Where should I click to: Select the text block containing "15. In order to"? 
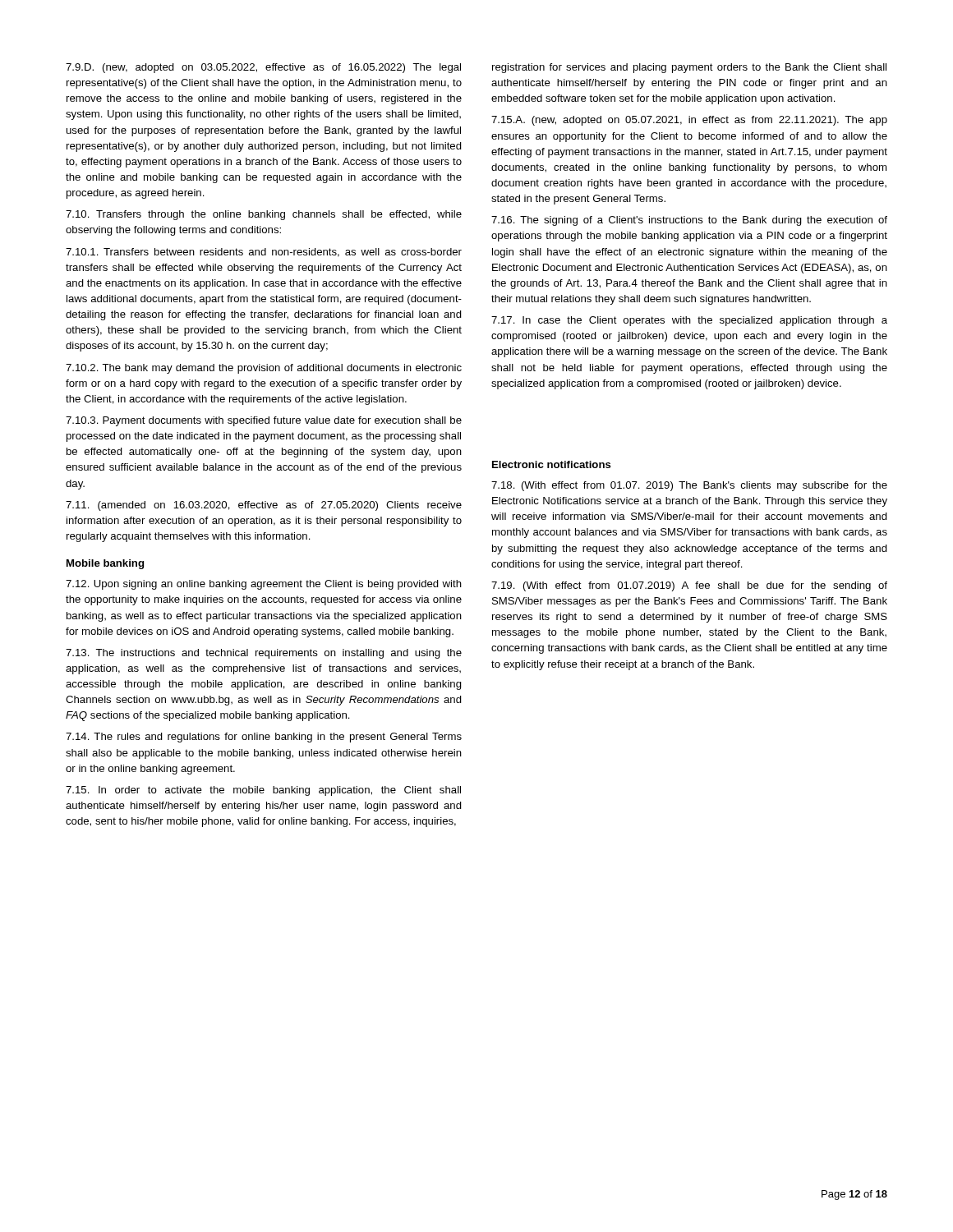[x=264, y=805]
